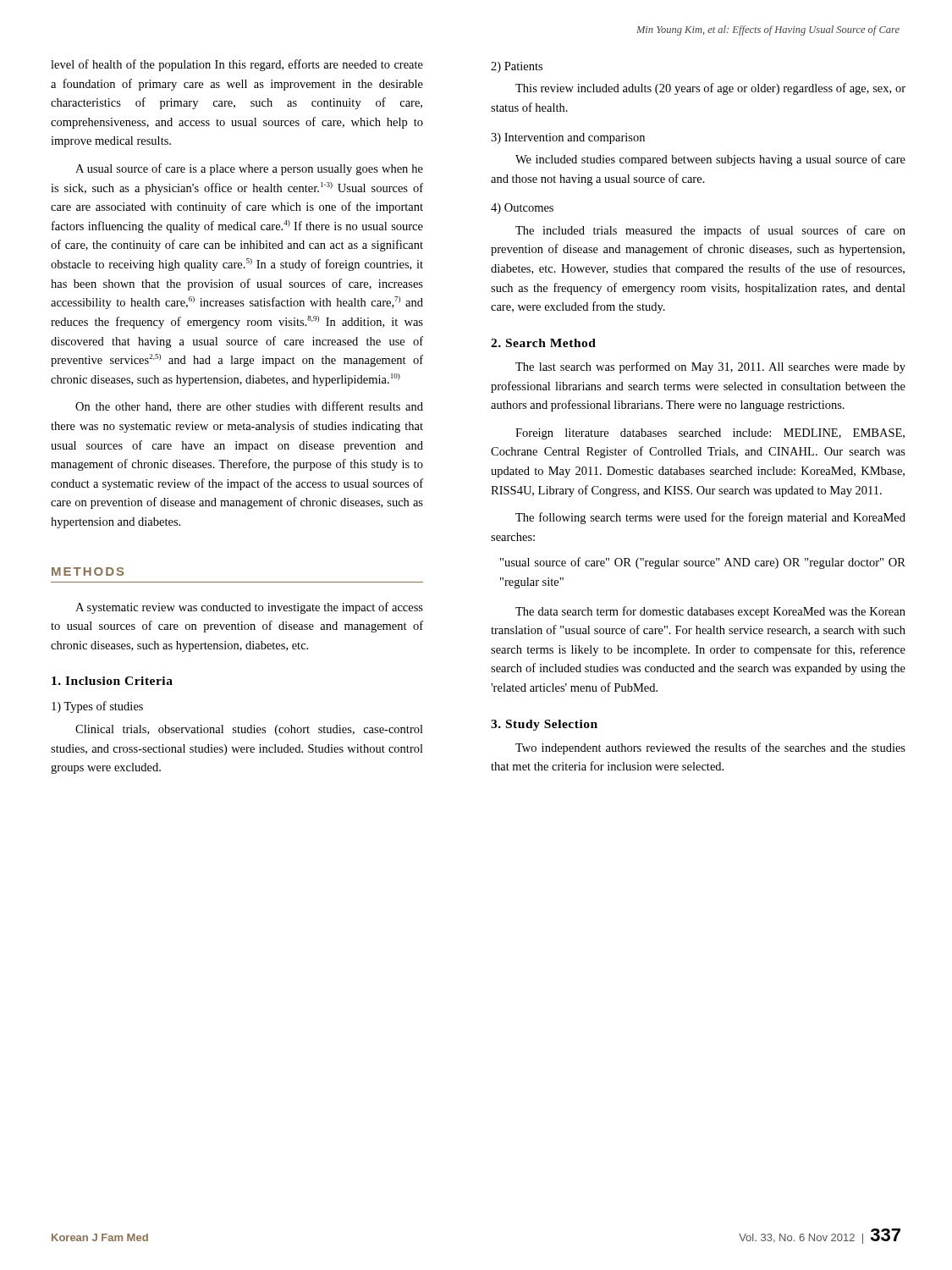
Task: Locate the section header containing "3. Study Selection"
Action: 544,723
